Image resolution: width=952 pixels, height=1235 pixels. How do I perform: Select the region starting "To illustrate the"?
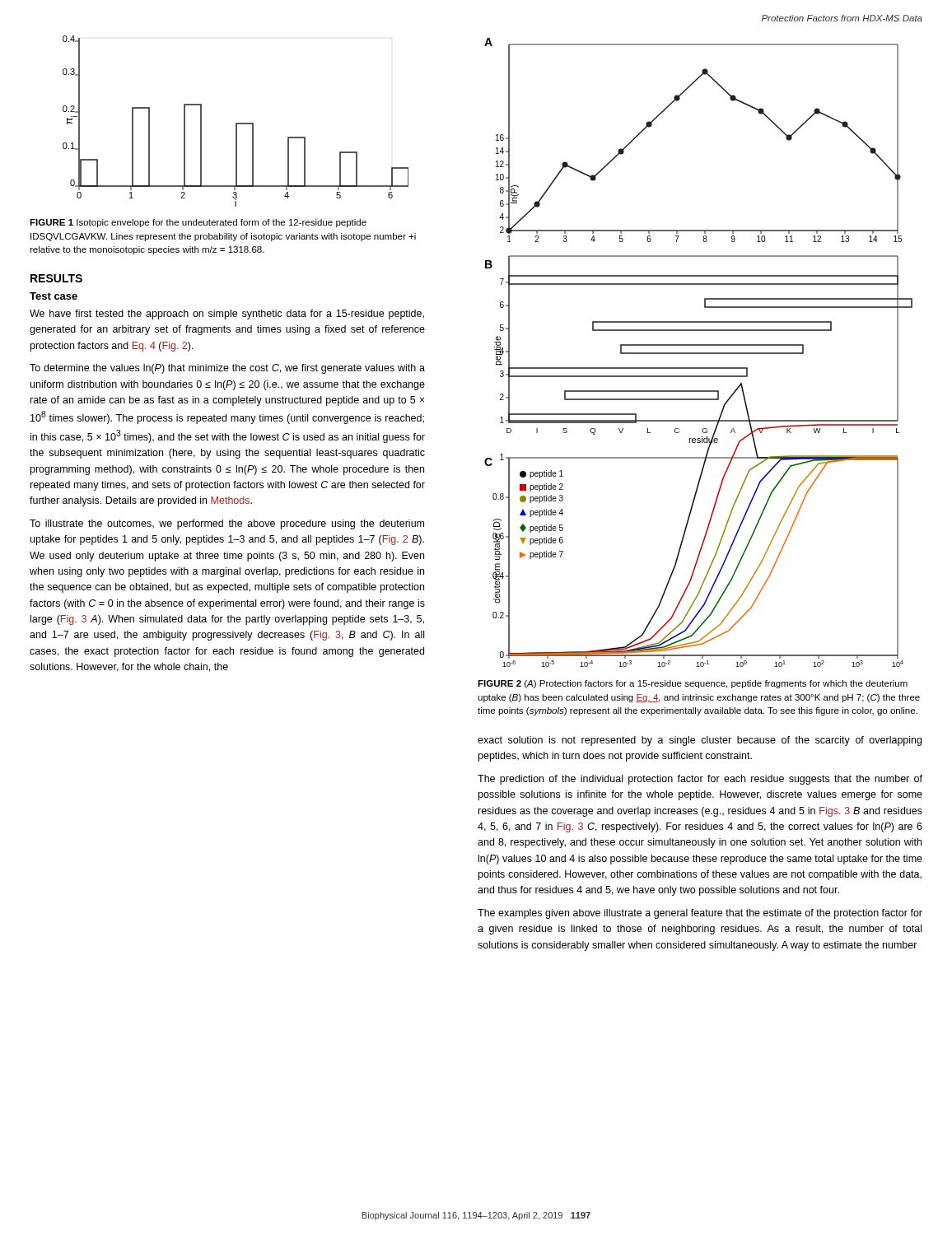click(227, 595)
